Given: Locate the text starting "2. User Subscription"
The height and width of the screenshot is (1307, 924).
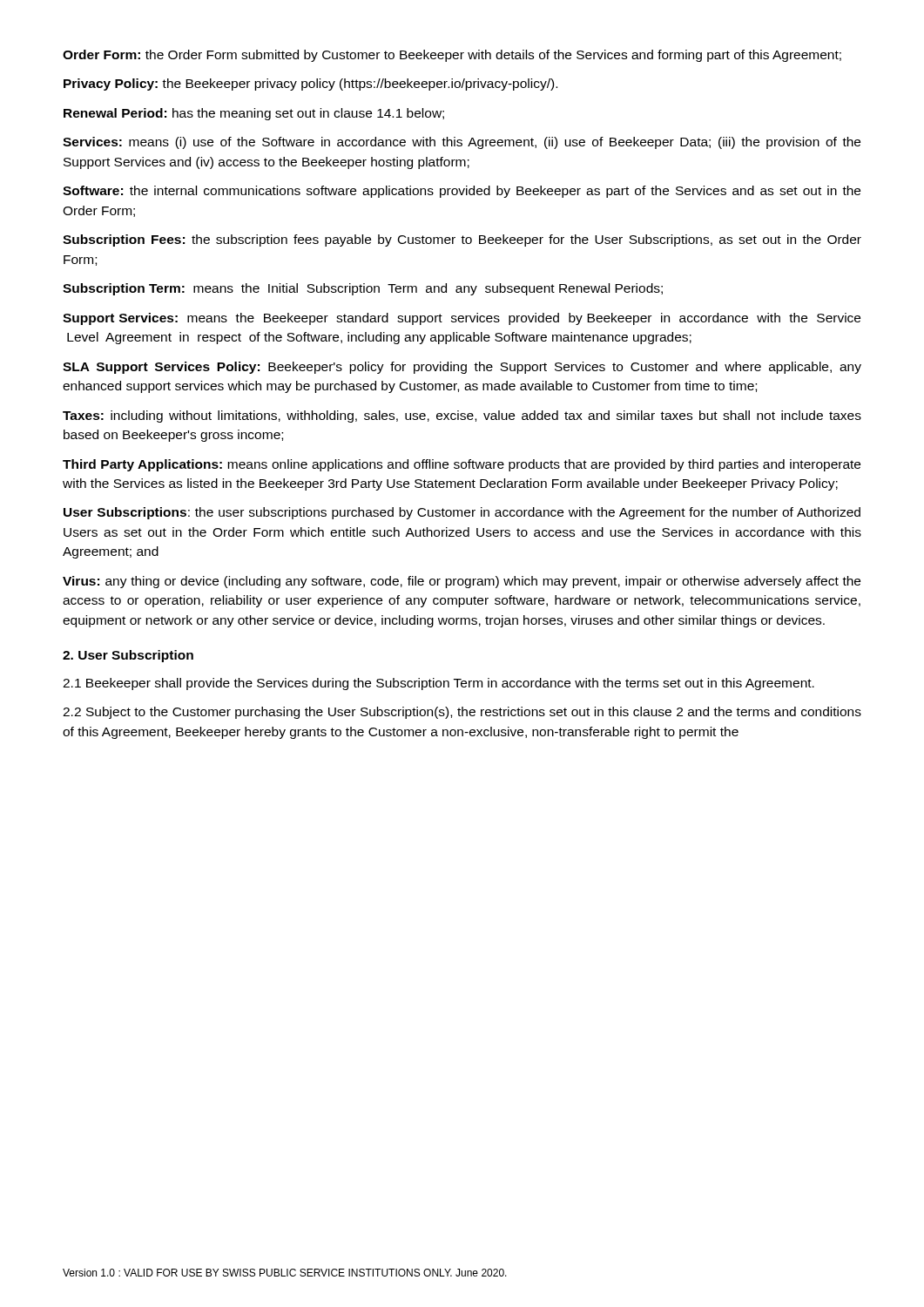Looking at the screenshot, I should (x=128, y=655).
